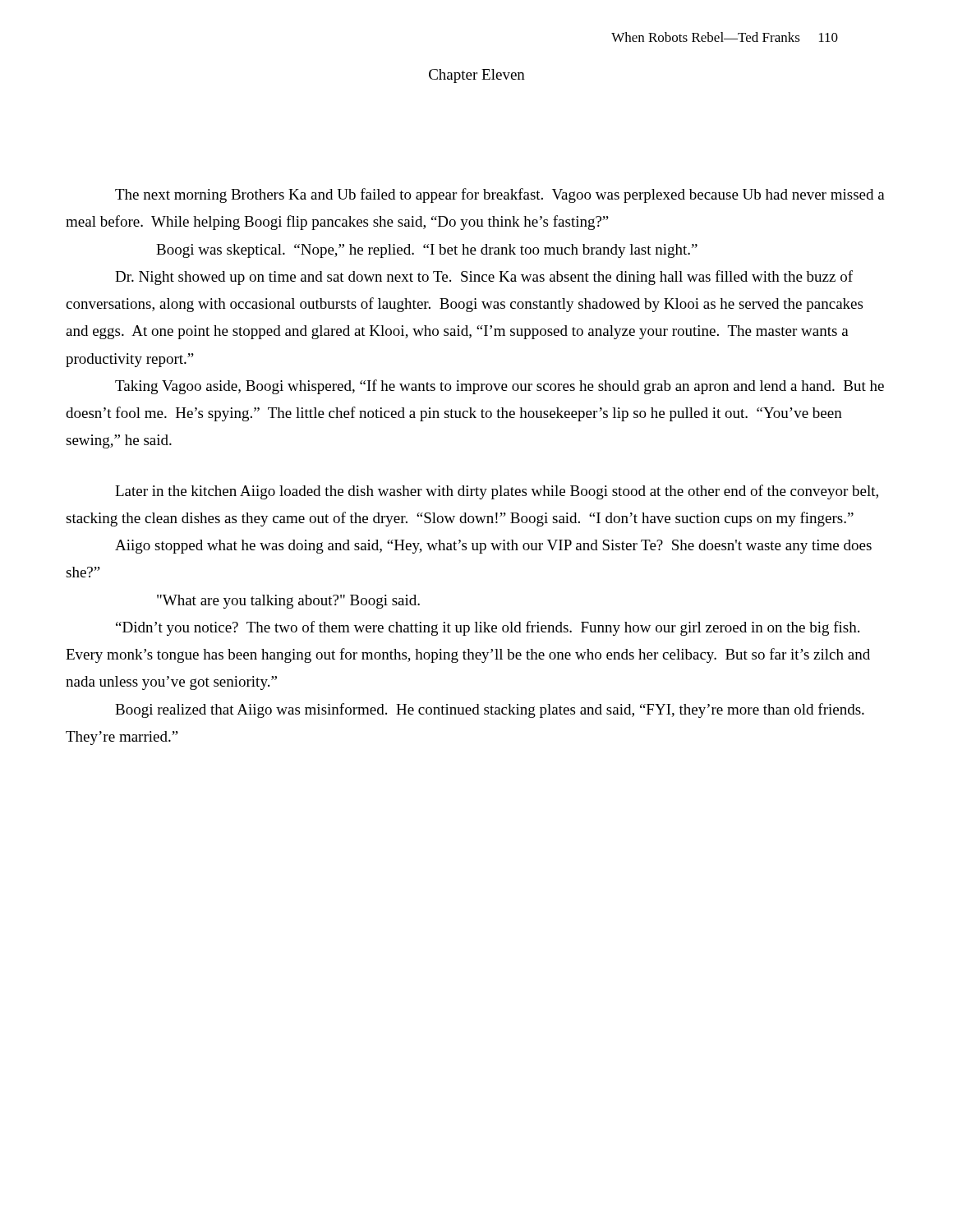Select the text block with the text "The next morning Brothers Ka and"
This screenshot has height=1232, width=953.
click(x=500, y=195)
